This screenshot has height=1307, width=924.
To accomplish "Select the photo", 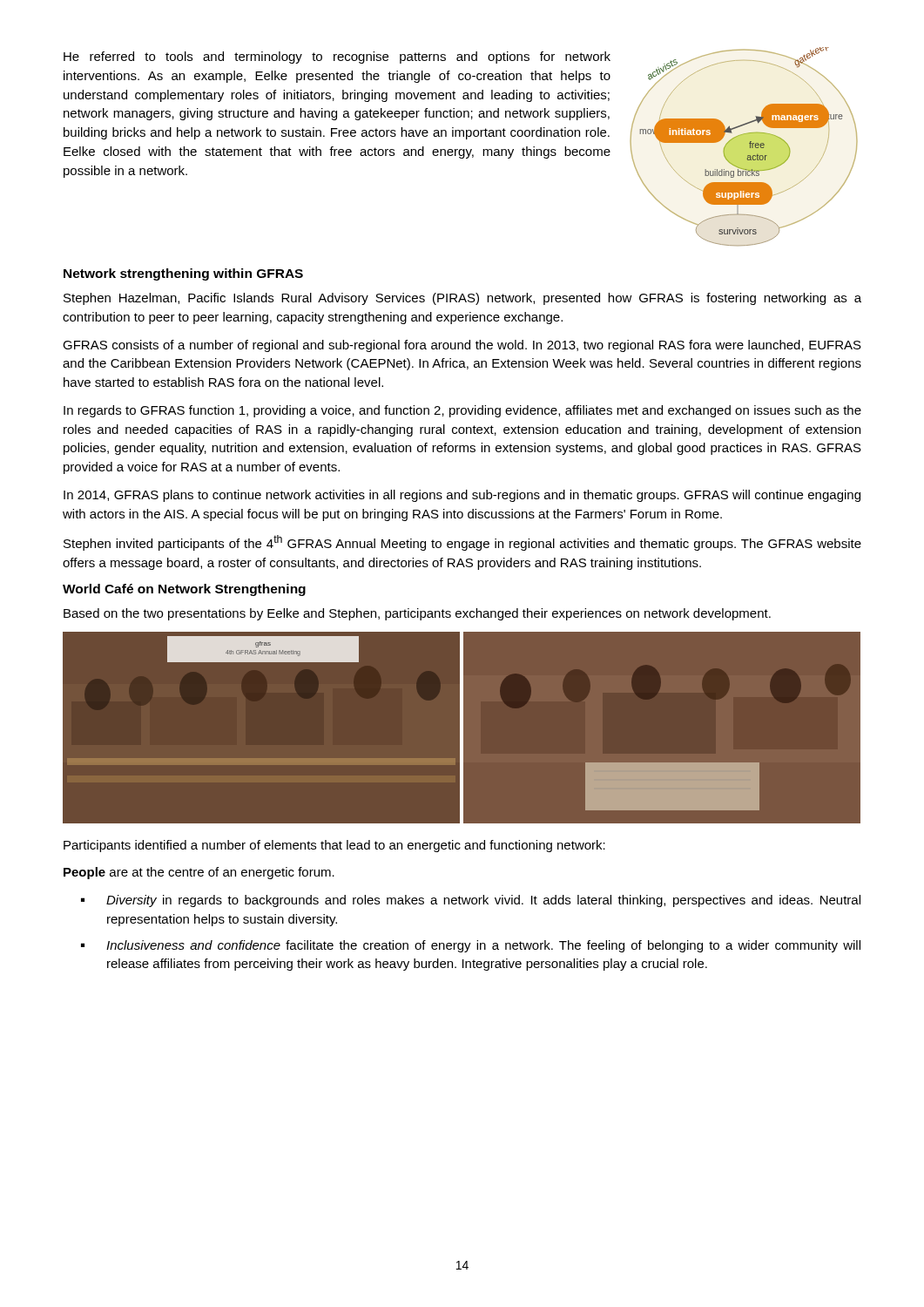I will point(462,727).
